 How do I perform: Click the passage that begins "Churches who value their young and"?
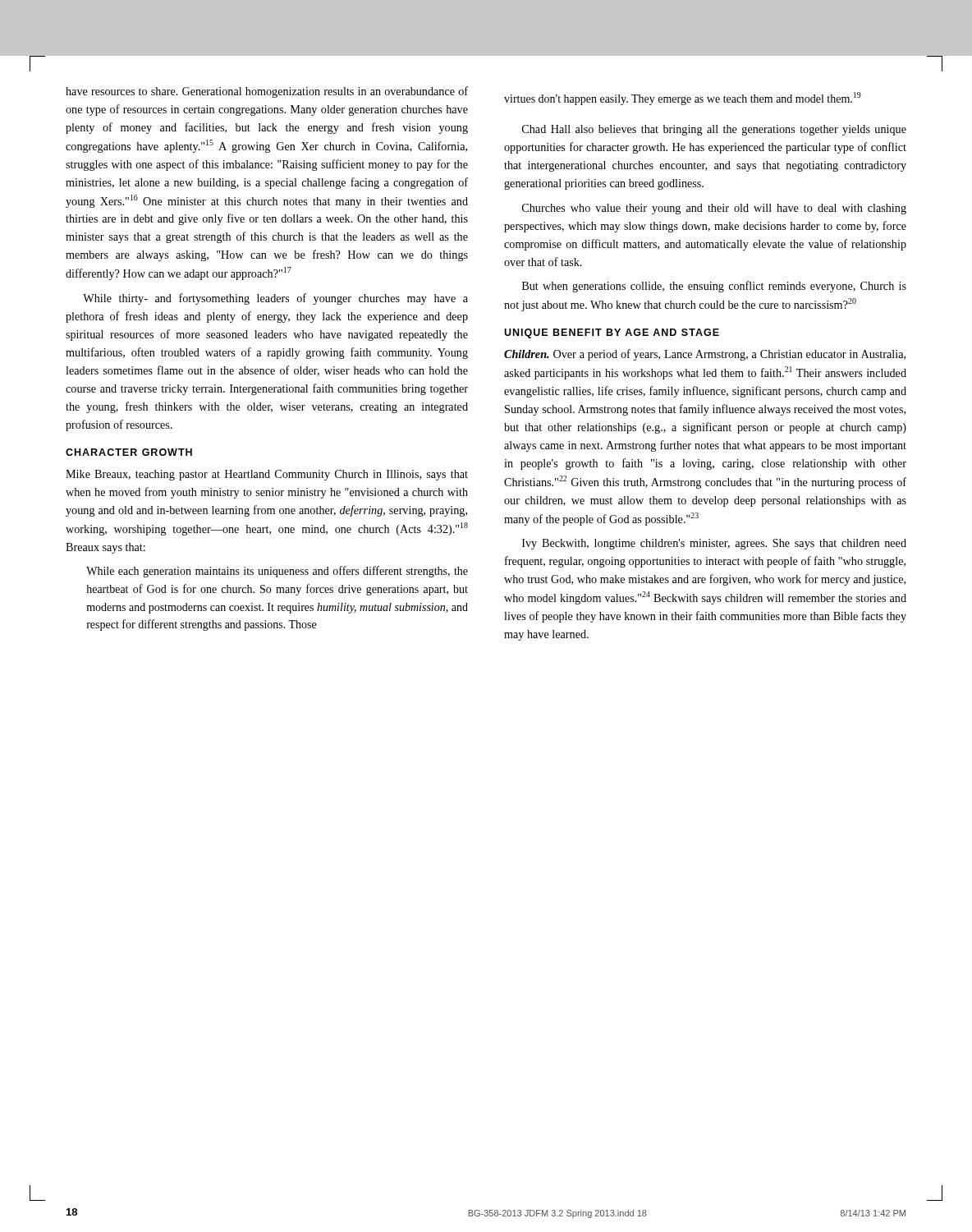coord(705,235)
